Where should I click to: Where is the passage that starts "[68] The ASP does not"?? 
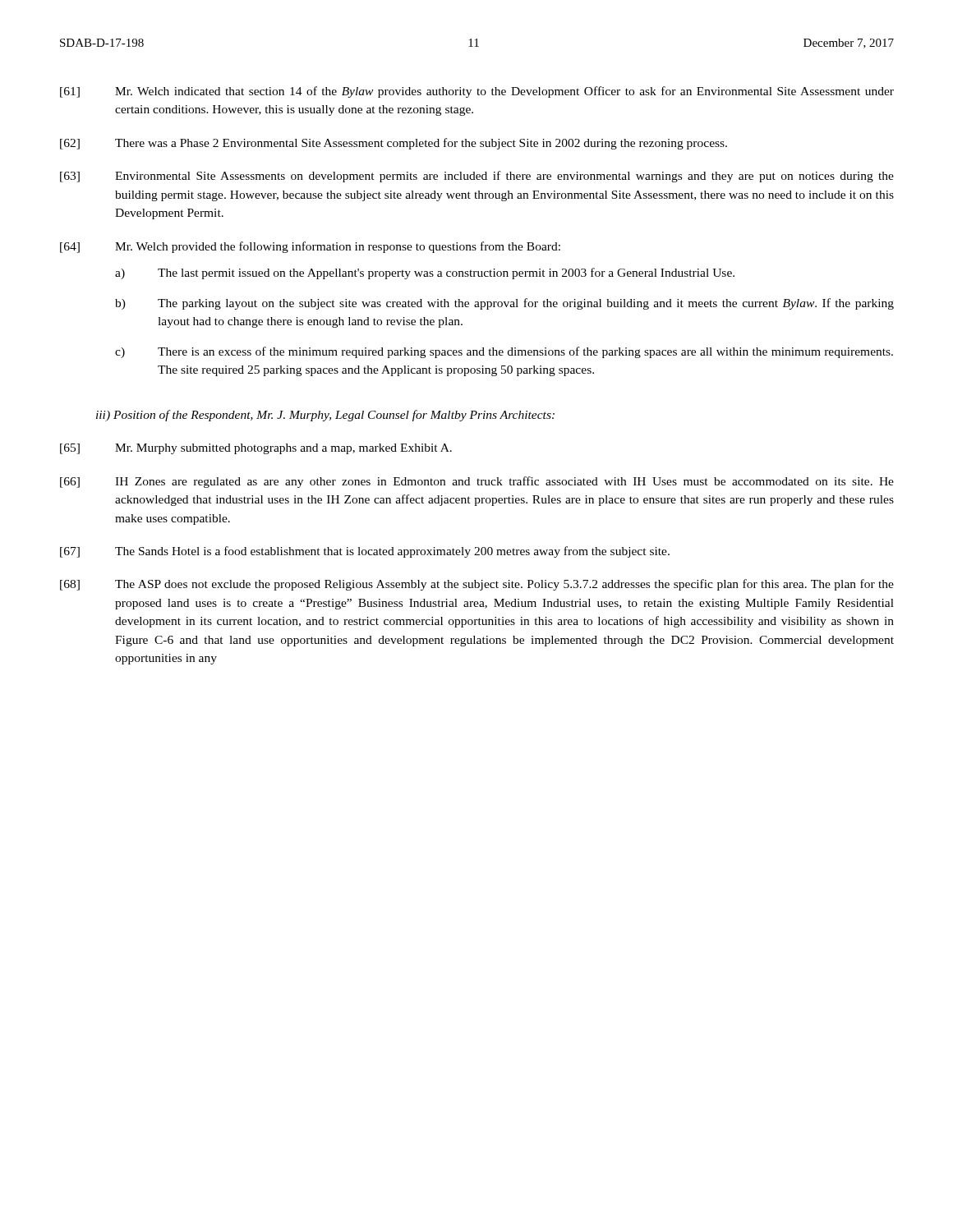476,621
